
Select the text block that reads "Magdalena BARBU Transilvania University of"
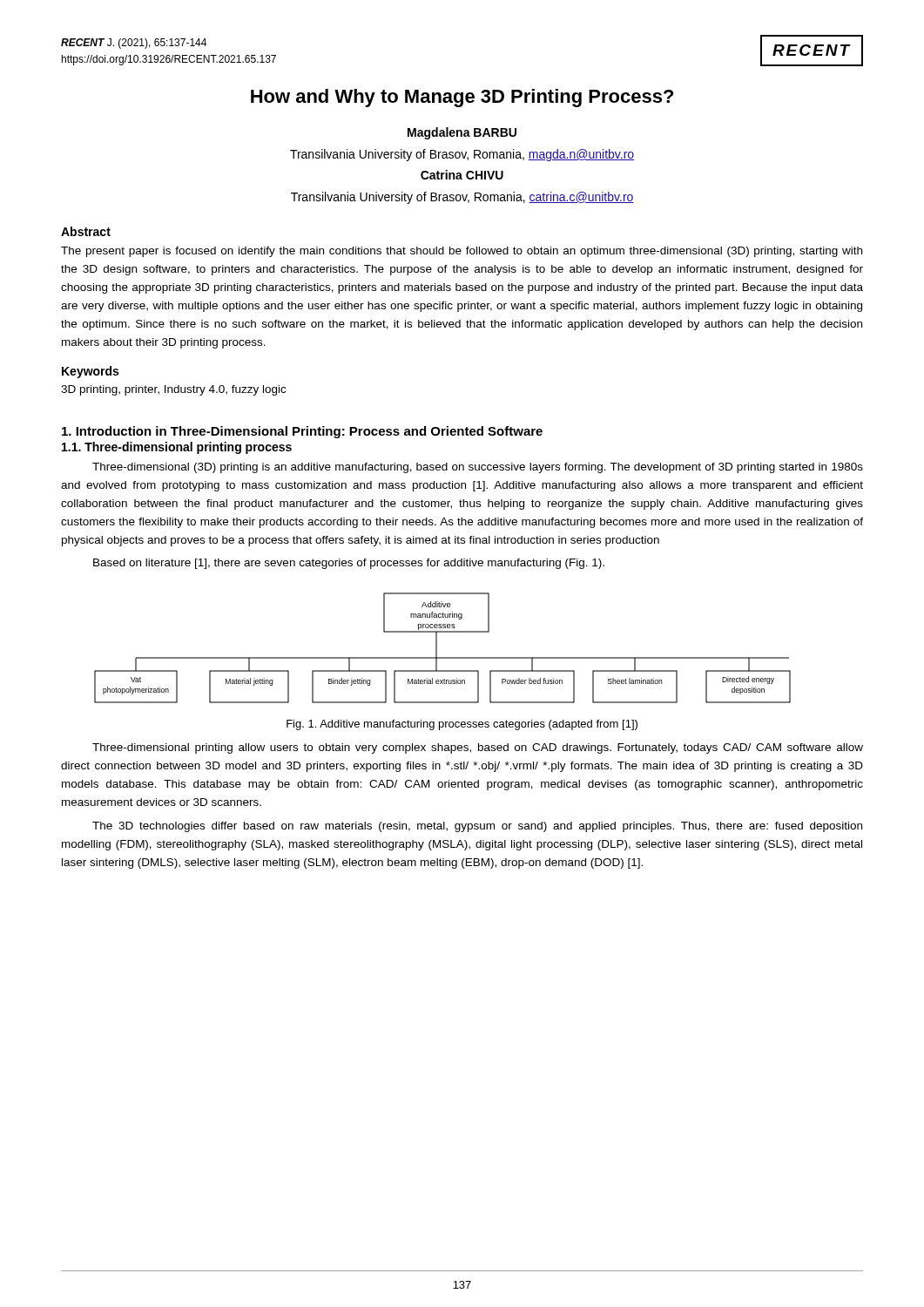[462, 165]
